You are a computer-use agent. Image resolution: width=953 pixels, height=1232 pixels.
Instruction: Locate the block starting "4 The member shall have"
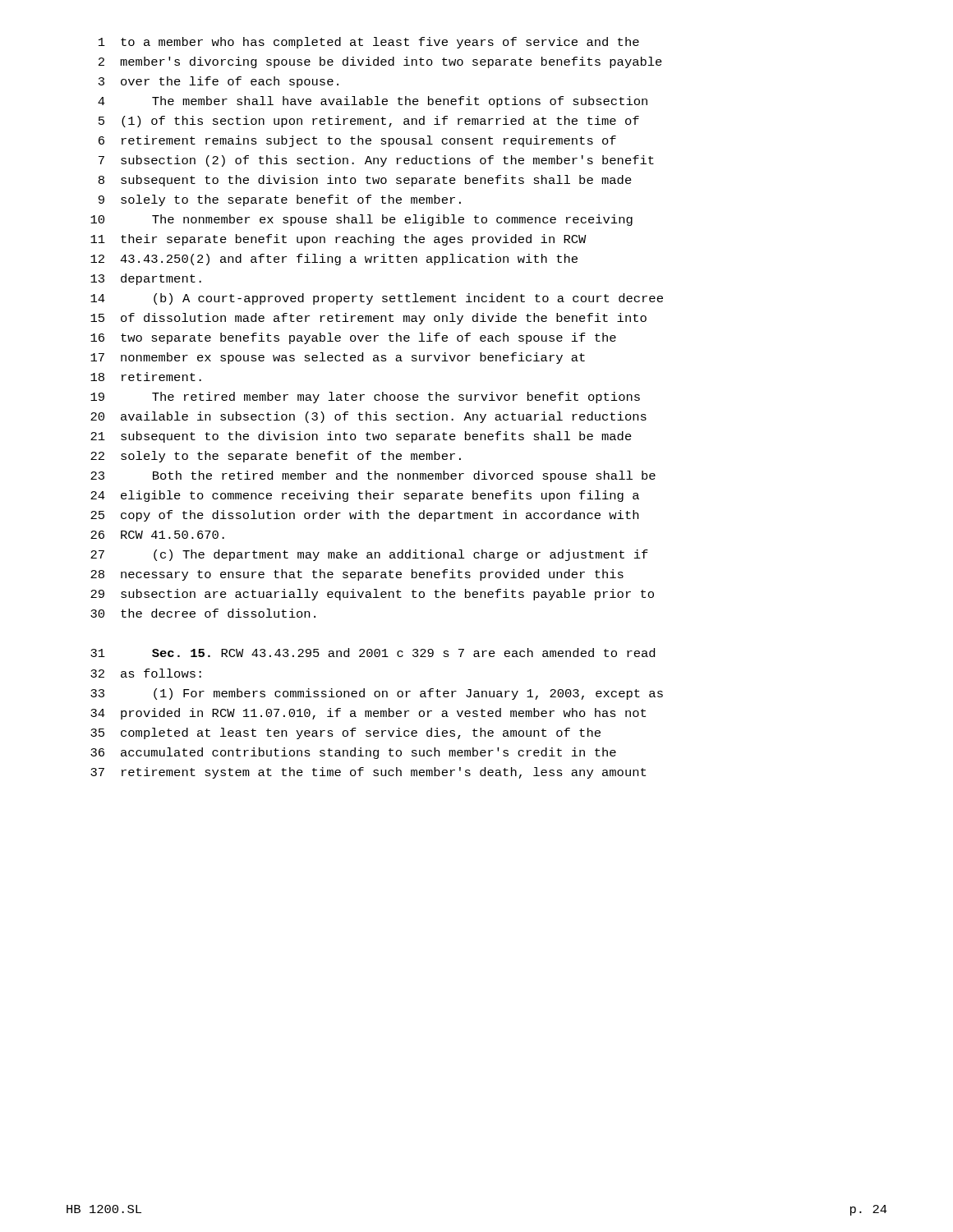[x=476, y=102]
